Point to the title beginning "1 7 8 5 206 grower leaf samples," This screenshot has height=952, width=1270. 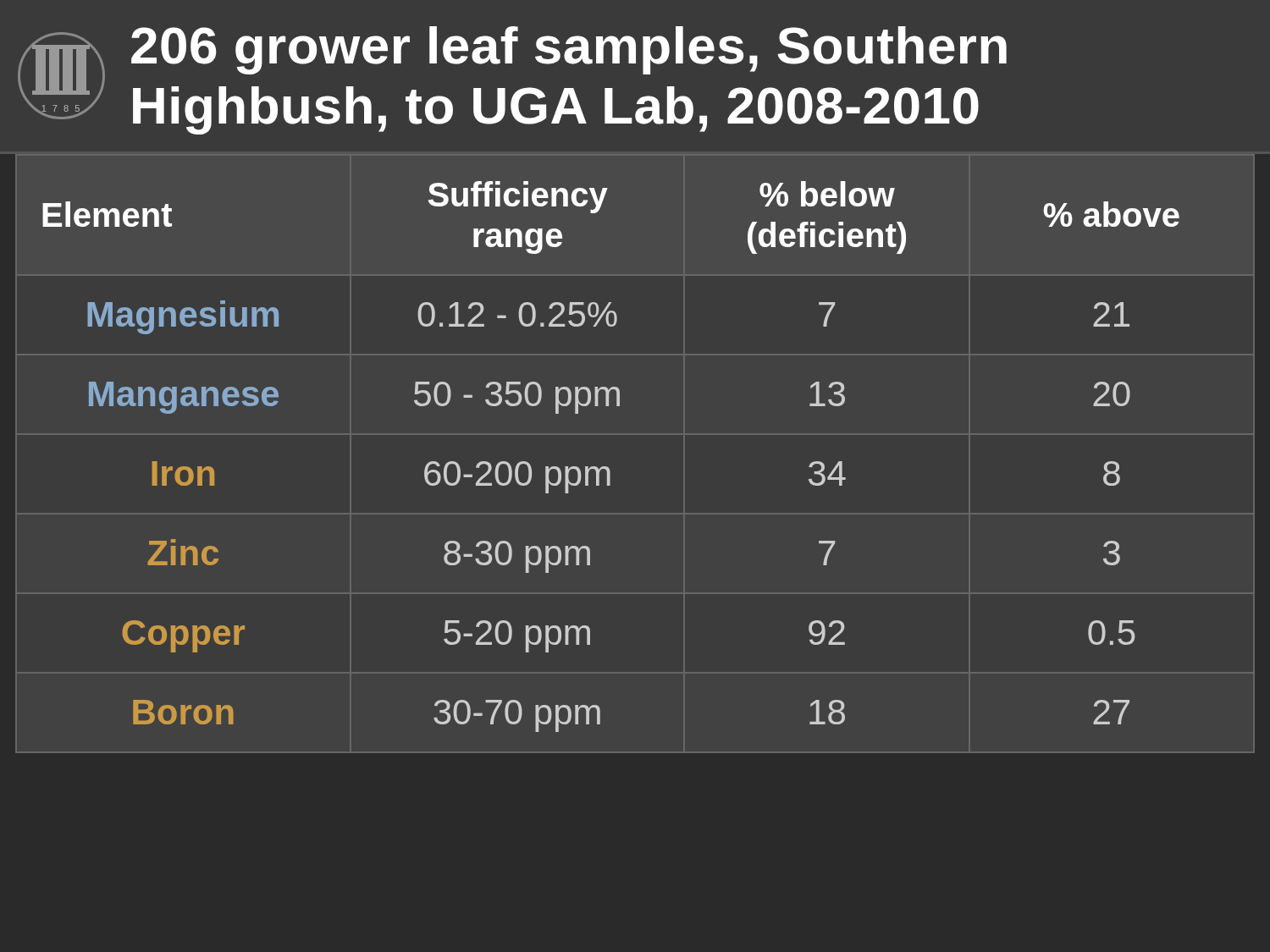pos(513,76)
